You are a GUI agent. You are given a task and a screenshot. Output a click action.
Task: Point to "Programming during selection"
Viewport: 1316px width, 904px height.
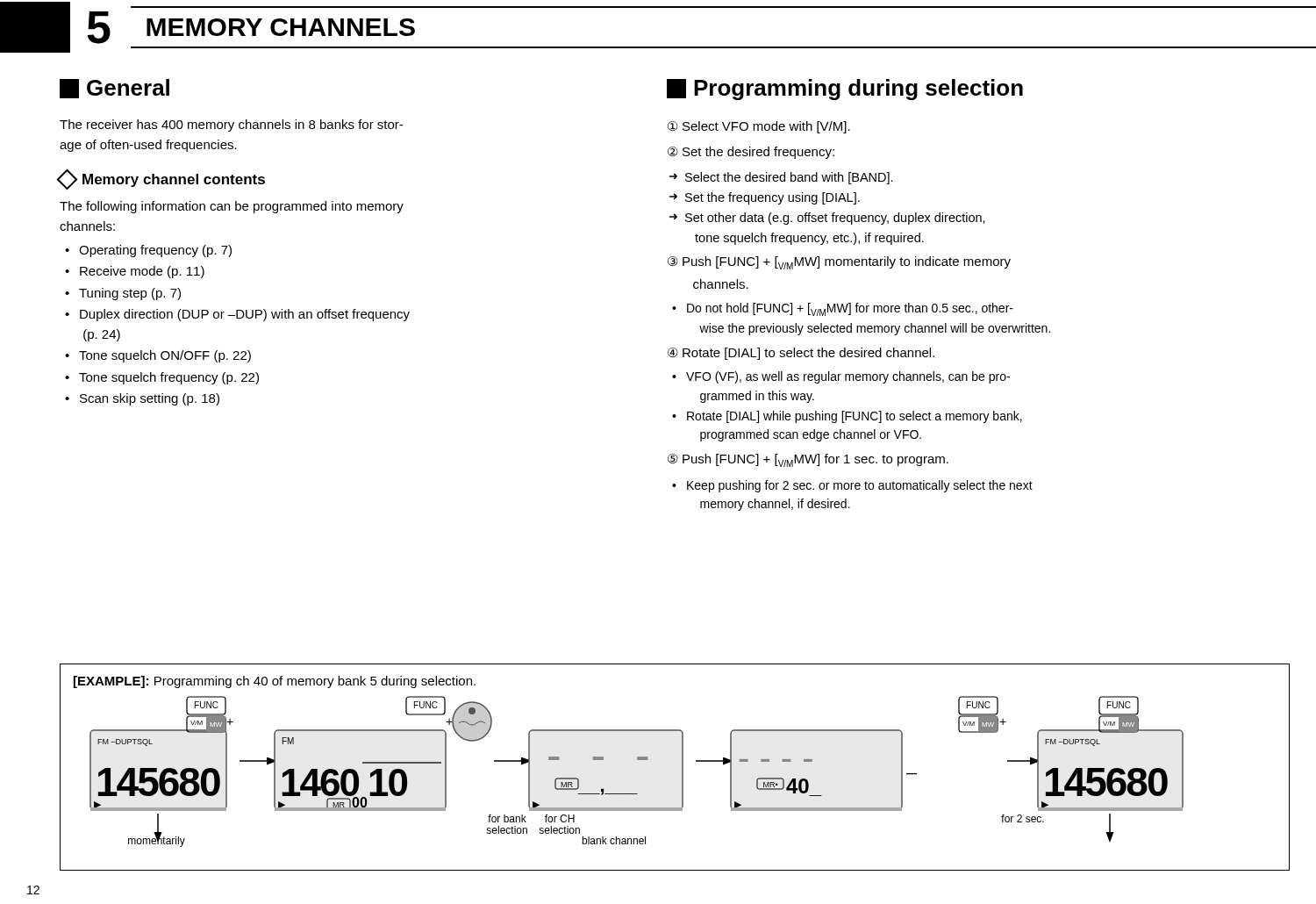pos(978,88)
